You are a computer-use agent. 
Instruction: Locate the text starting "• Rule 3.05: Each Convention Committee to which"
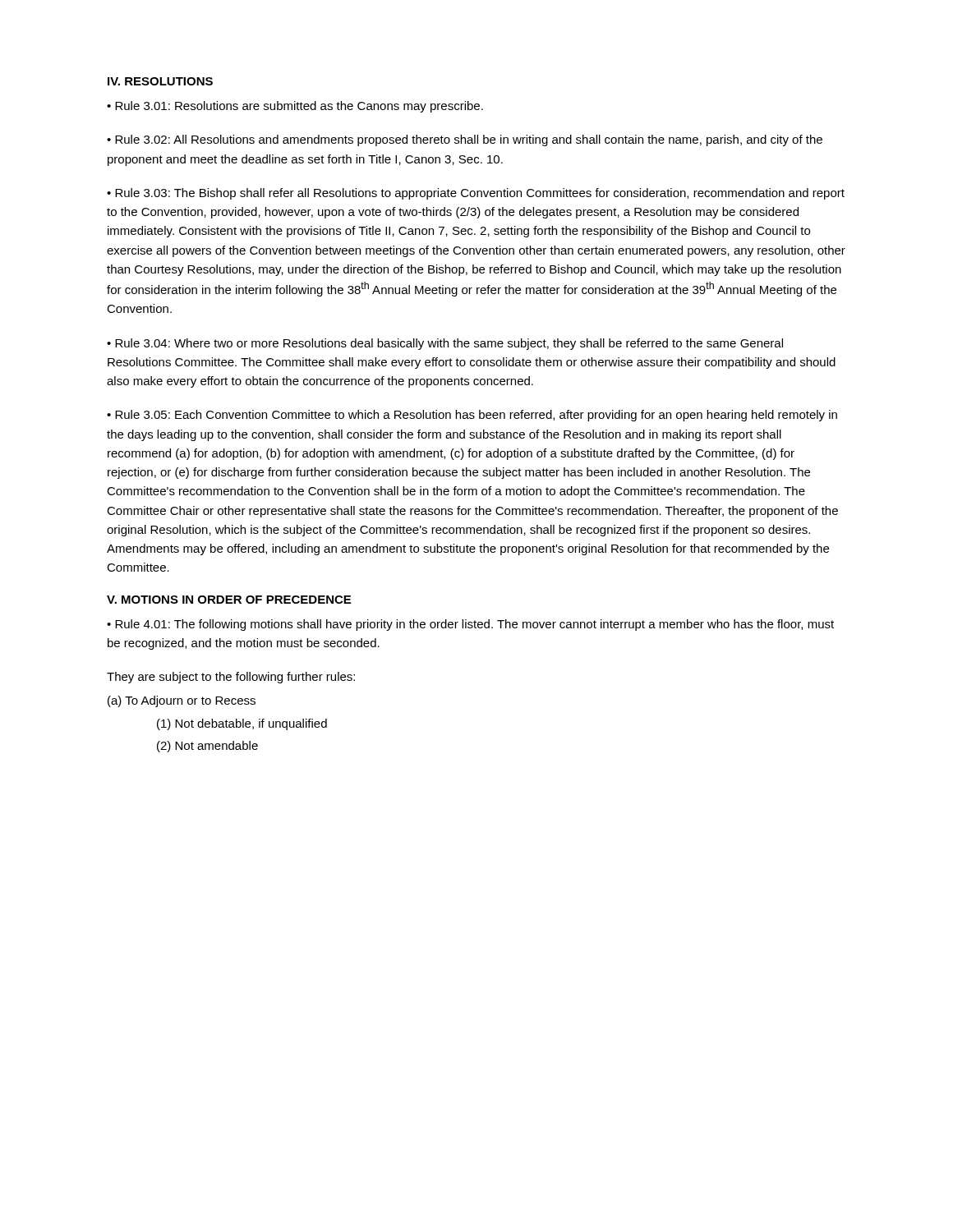pos(473,491)
